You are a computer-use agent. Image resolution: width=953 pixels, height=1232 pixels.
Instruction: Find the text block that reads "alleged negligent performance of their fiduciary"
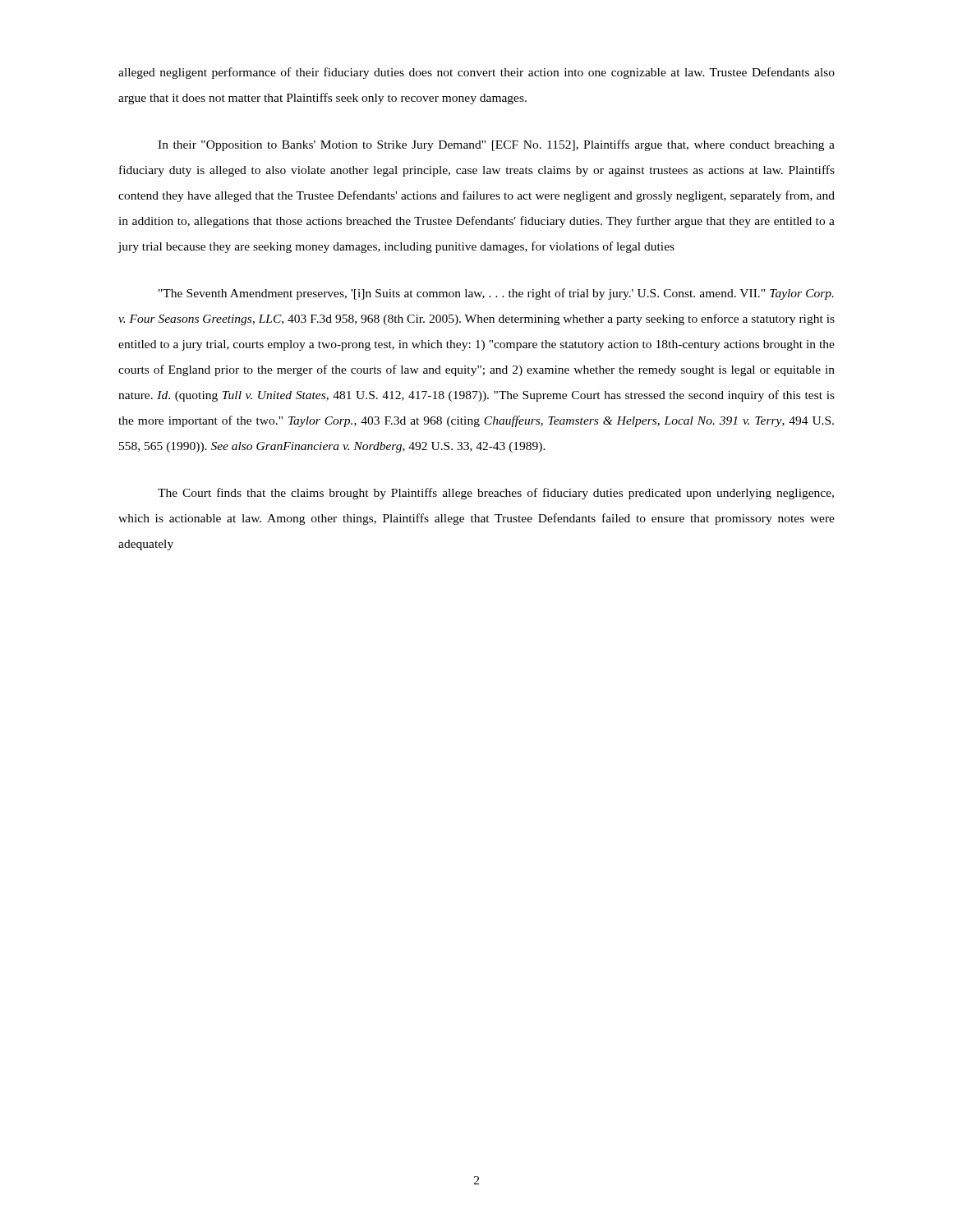point(476,308)
